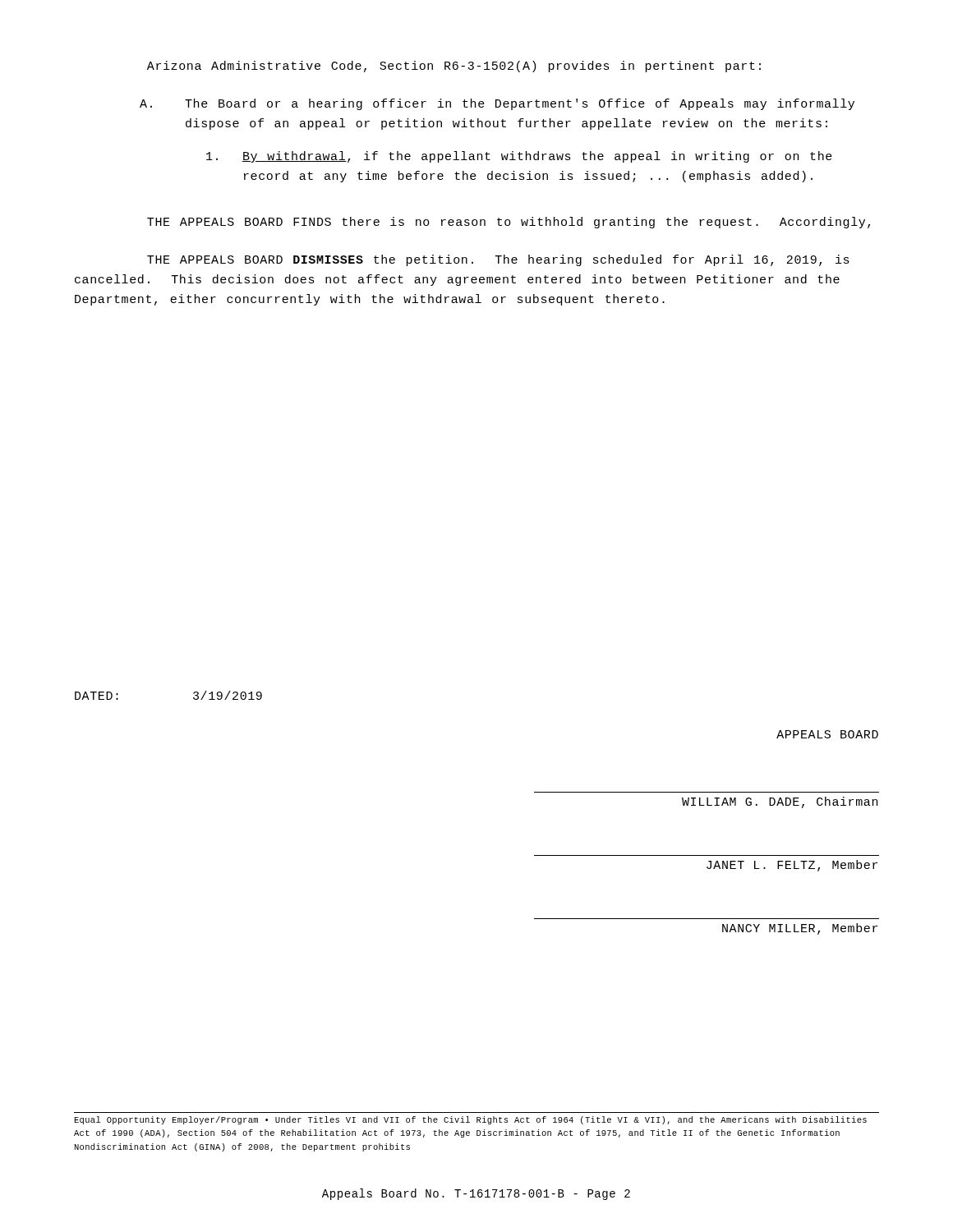Select the block starting "A. The Board or a"
The width and height of the screenshot is (953, 1232).
tap(509, 115)
